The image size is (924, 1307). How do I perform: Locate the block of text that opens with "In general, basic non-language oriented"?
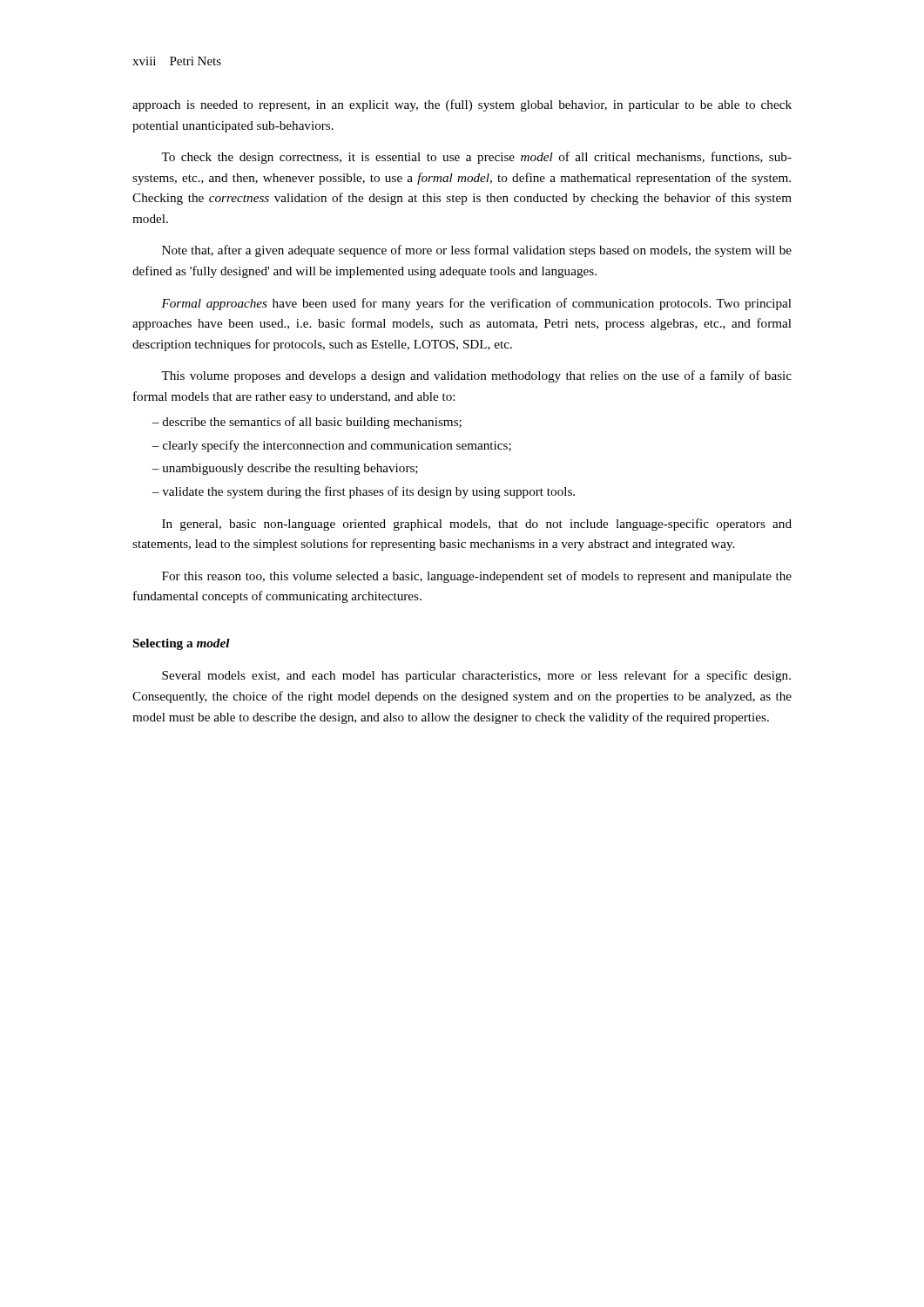coord(462,533)
